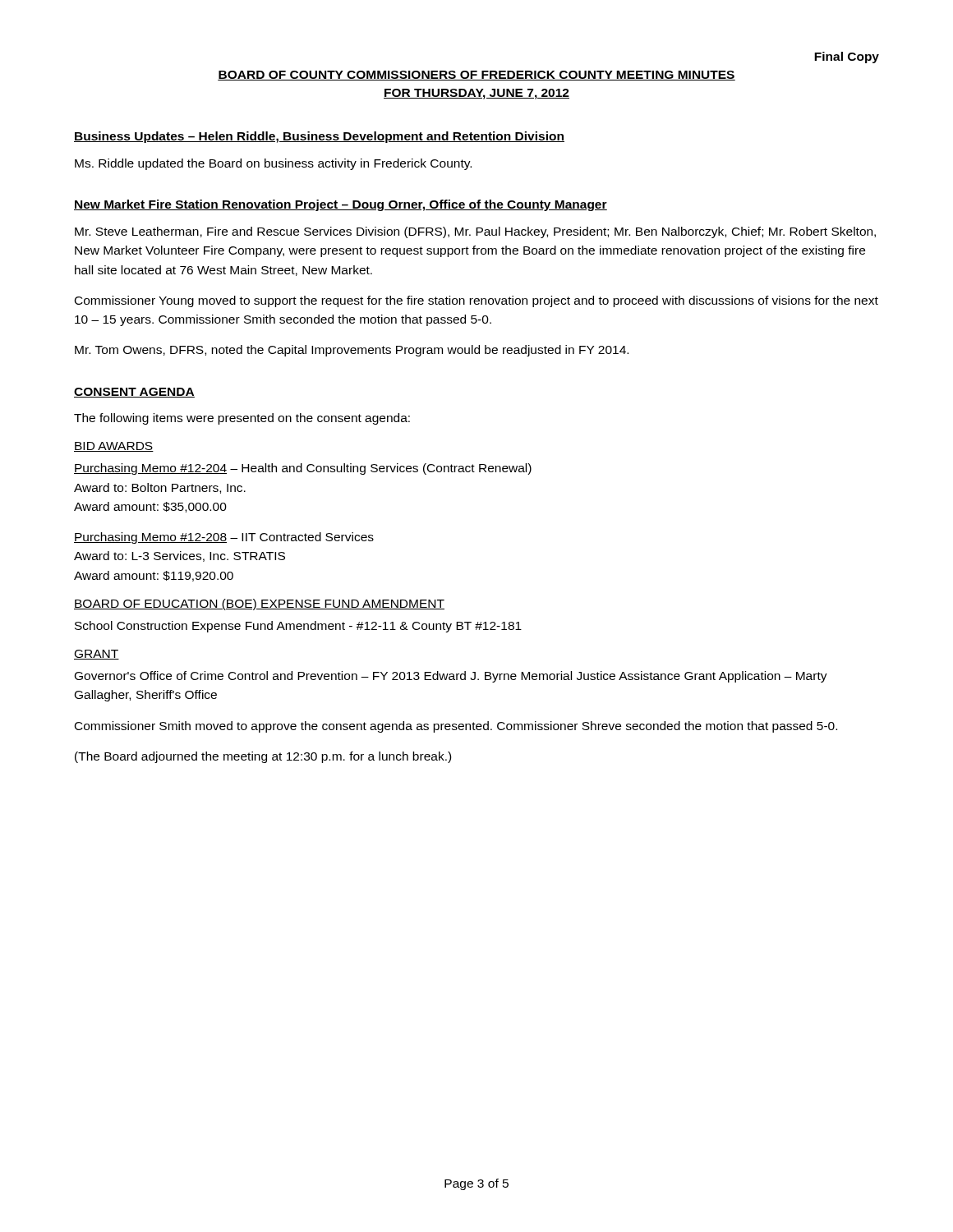Select the text block containing "Mr. Steve Leatherman, Fire"

(475, 250)
